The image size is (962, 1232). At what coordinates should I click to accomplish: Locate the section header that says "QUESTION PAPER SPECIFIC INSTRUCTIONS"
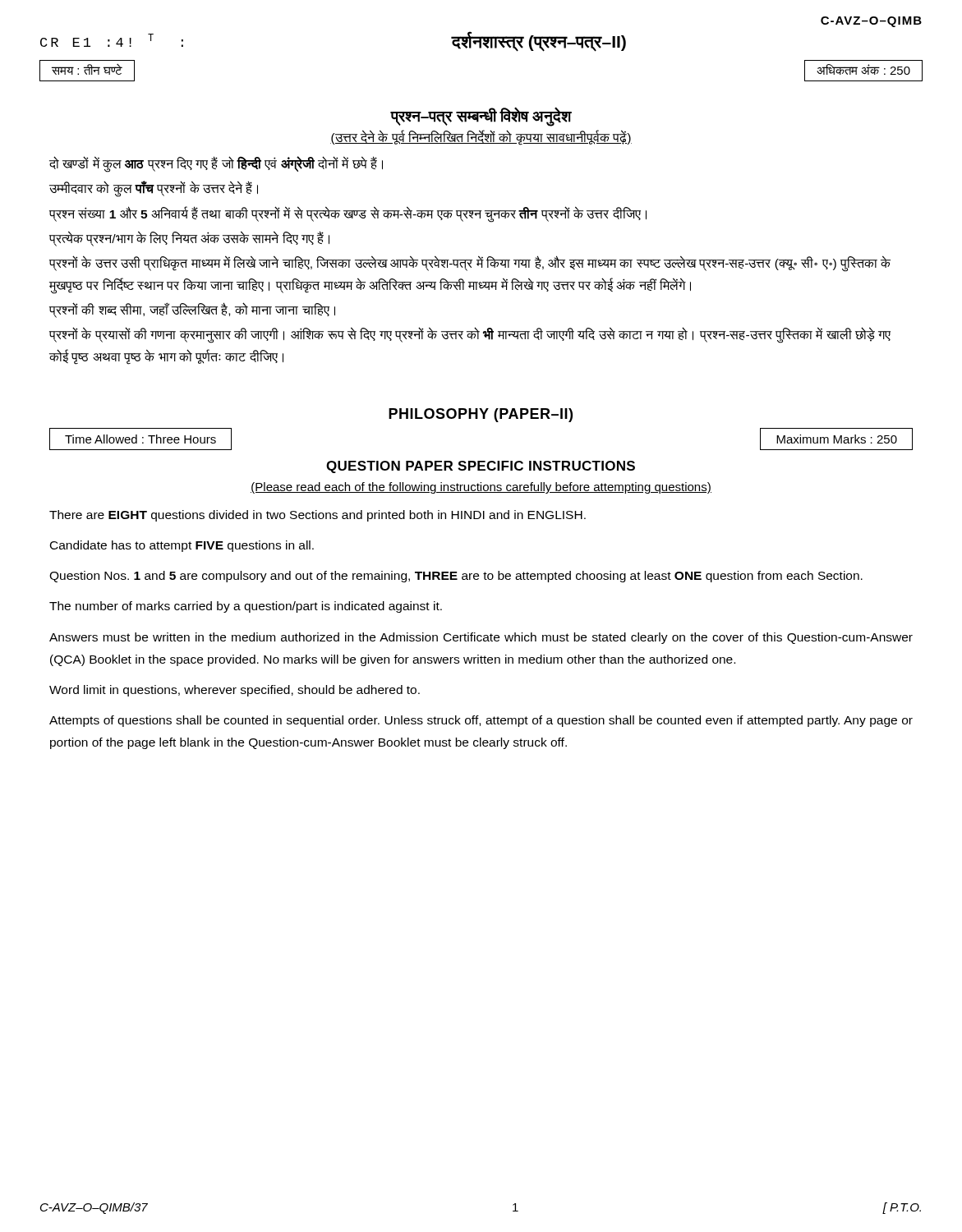pos(481,466)
